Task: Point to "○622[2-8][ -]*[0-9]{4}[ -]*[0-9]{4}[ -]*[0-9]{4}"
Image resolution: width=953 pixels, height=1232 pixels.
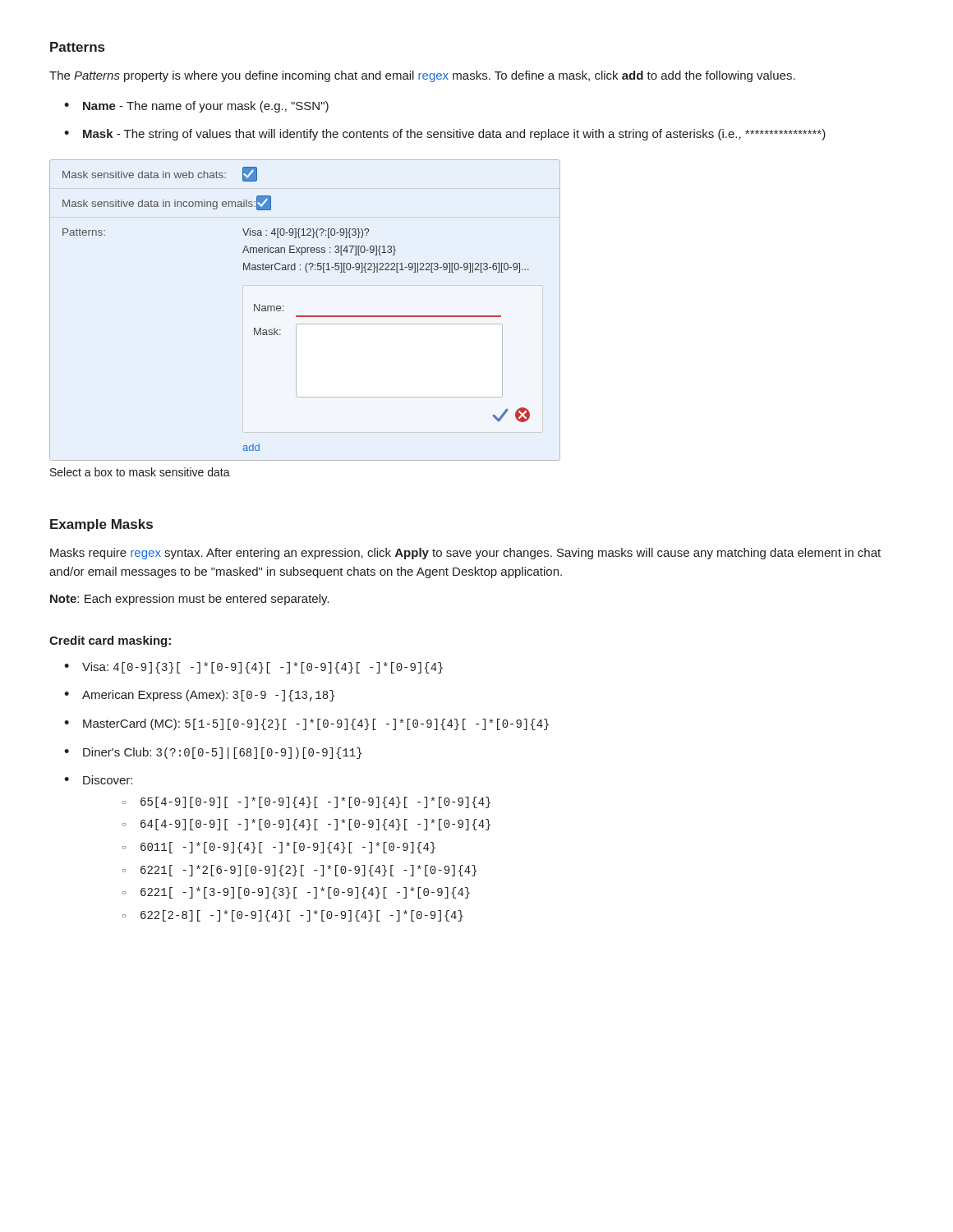Action: click(293, 915)
